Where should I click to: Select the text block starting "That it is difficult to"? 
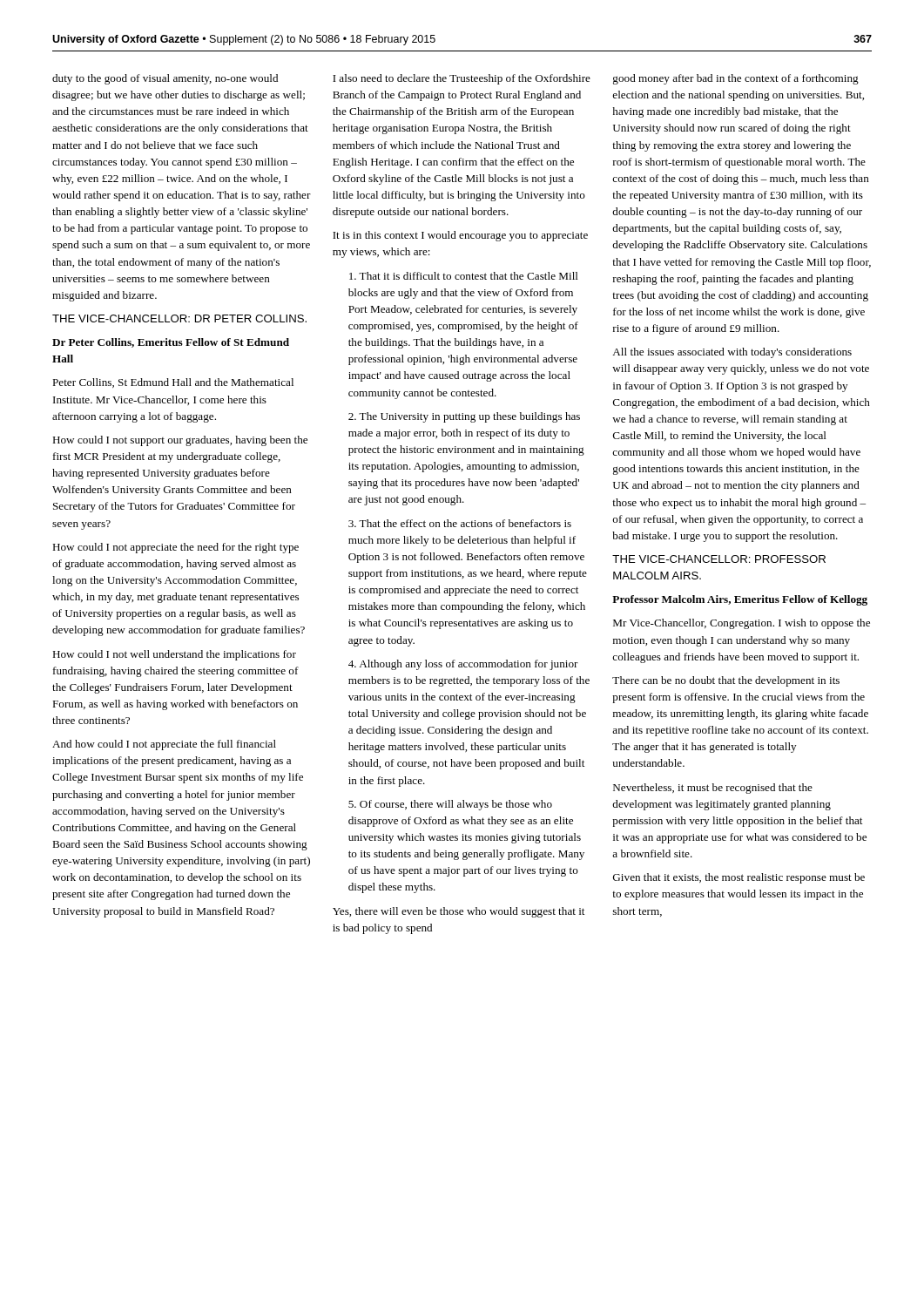(x=462, y=334)
